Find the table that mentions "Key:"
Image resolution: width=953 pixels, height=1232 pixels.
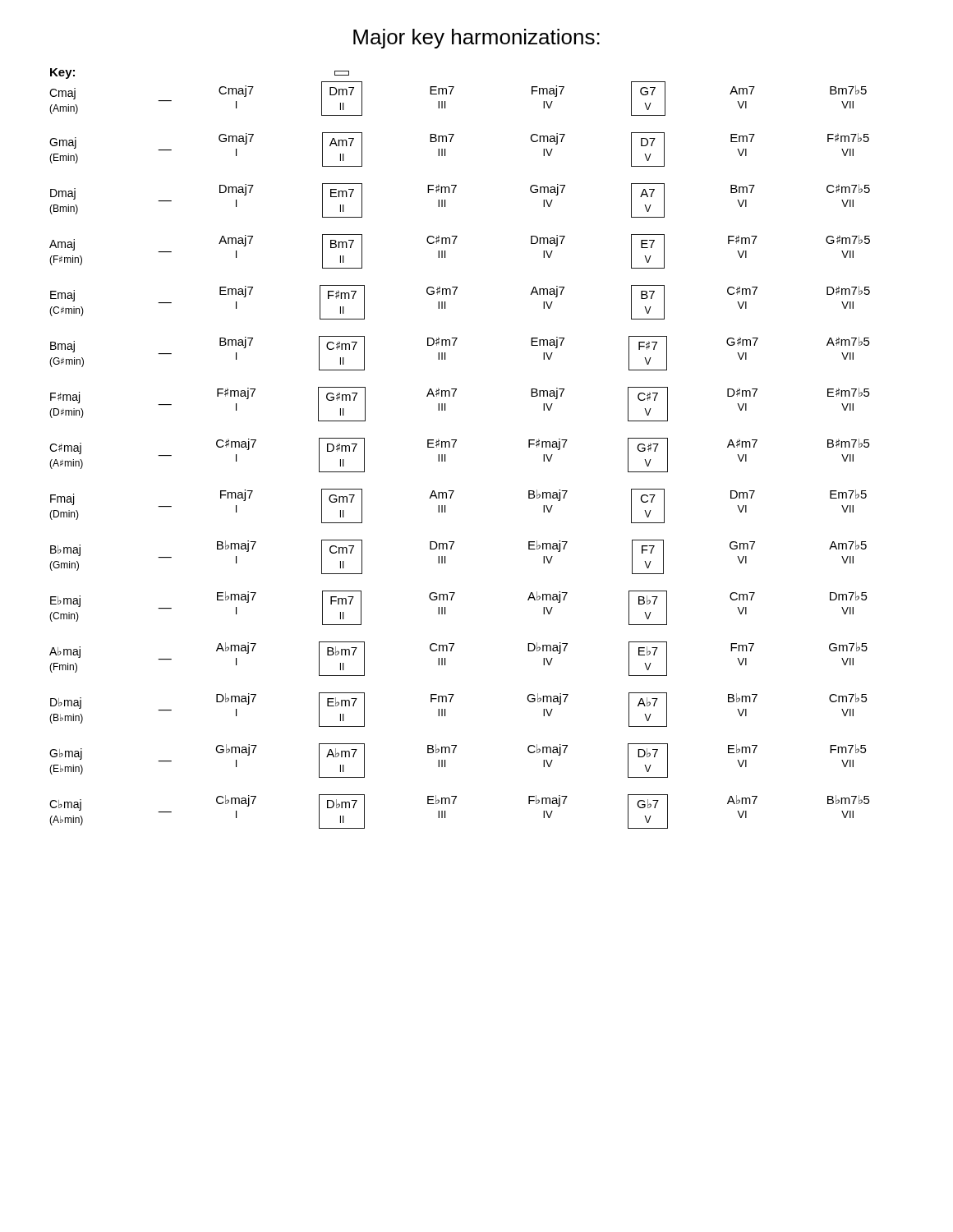pyautogui.click(x=476, y=447)
